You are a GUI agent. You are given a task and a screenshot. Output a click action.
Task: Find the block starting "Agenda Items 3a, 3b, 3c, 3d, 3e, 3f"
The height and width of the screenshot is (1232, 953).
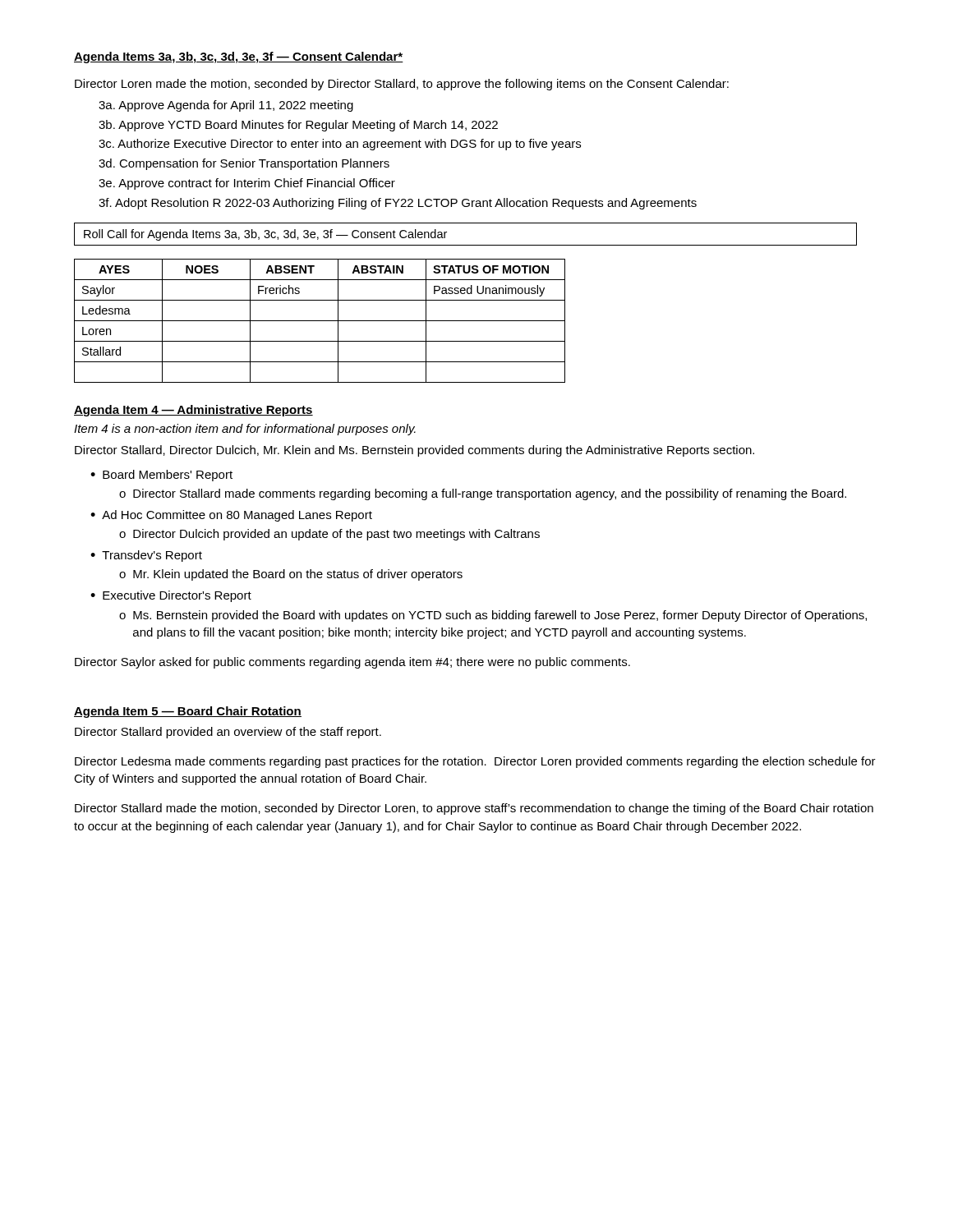238,56
